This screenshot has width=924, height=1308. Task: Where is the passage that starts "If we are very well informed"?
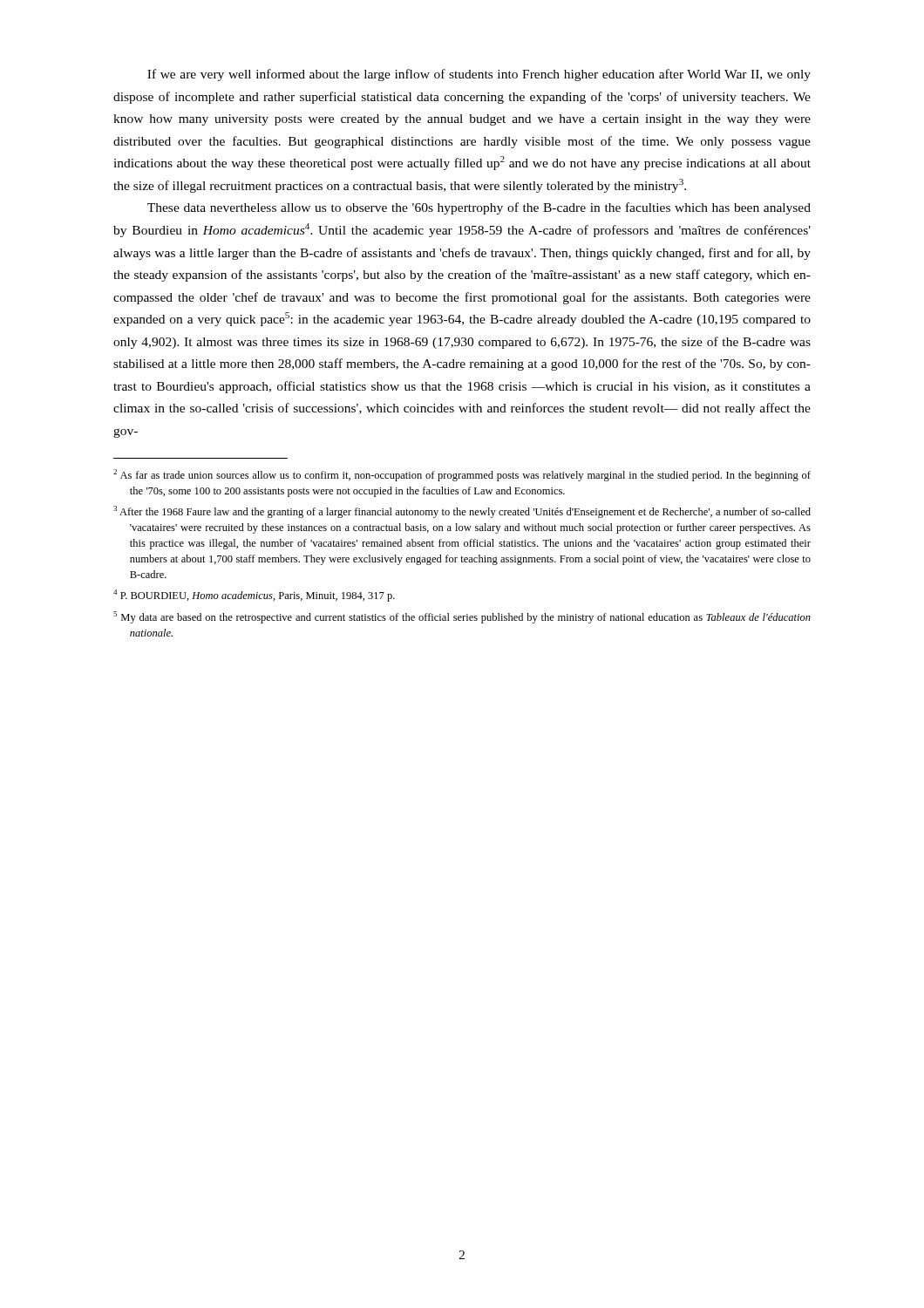[x=462, y=130]
